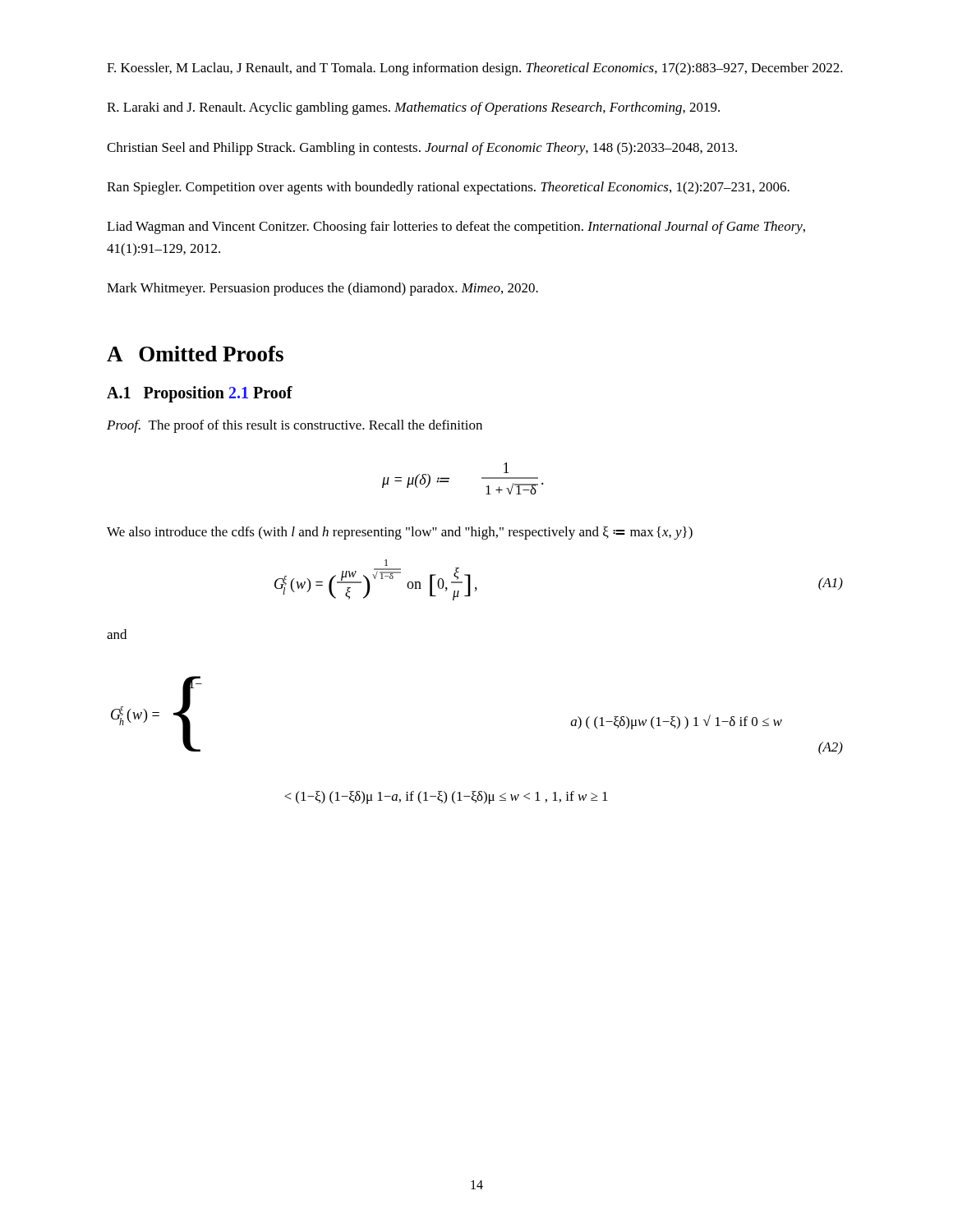Navigate to the text block starting "Liad Wagman and Vincent Conitzer. Choosing fair"
The width and height of the screenshot is (953, 1232).
(476, 238)
